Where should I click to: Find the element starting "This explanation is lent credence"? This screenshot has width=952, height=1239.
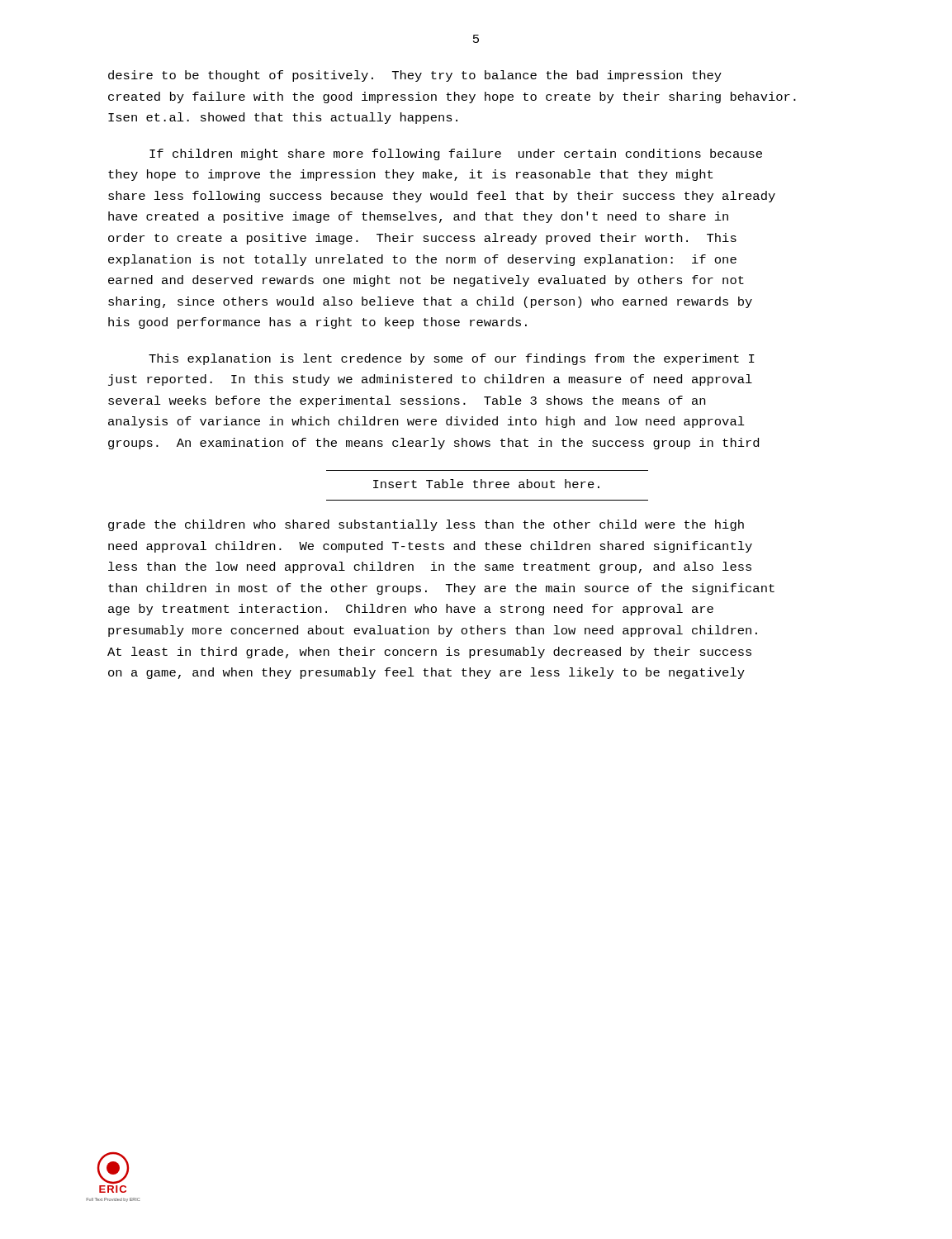tap(434, 401)
